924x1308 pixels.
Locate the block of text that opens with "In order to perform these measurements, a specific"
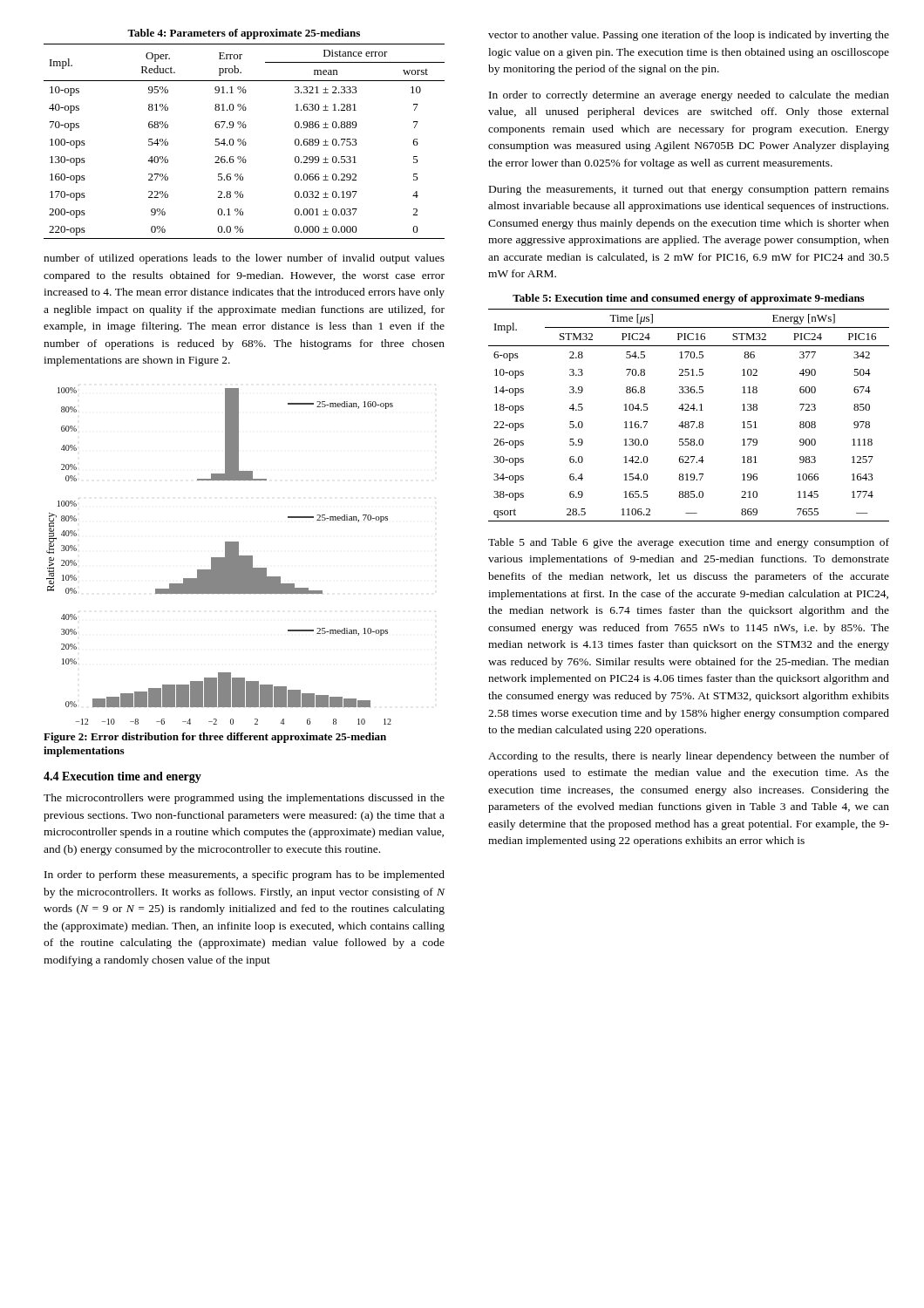(x=244, y=917)
